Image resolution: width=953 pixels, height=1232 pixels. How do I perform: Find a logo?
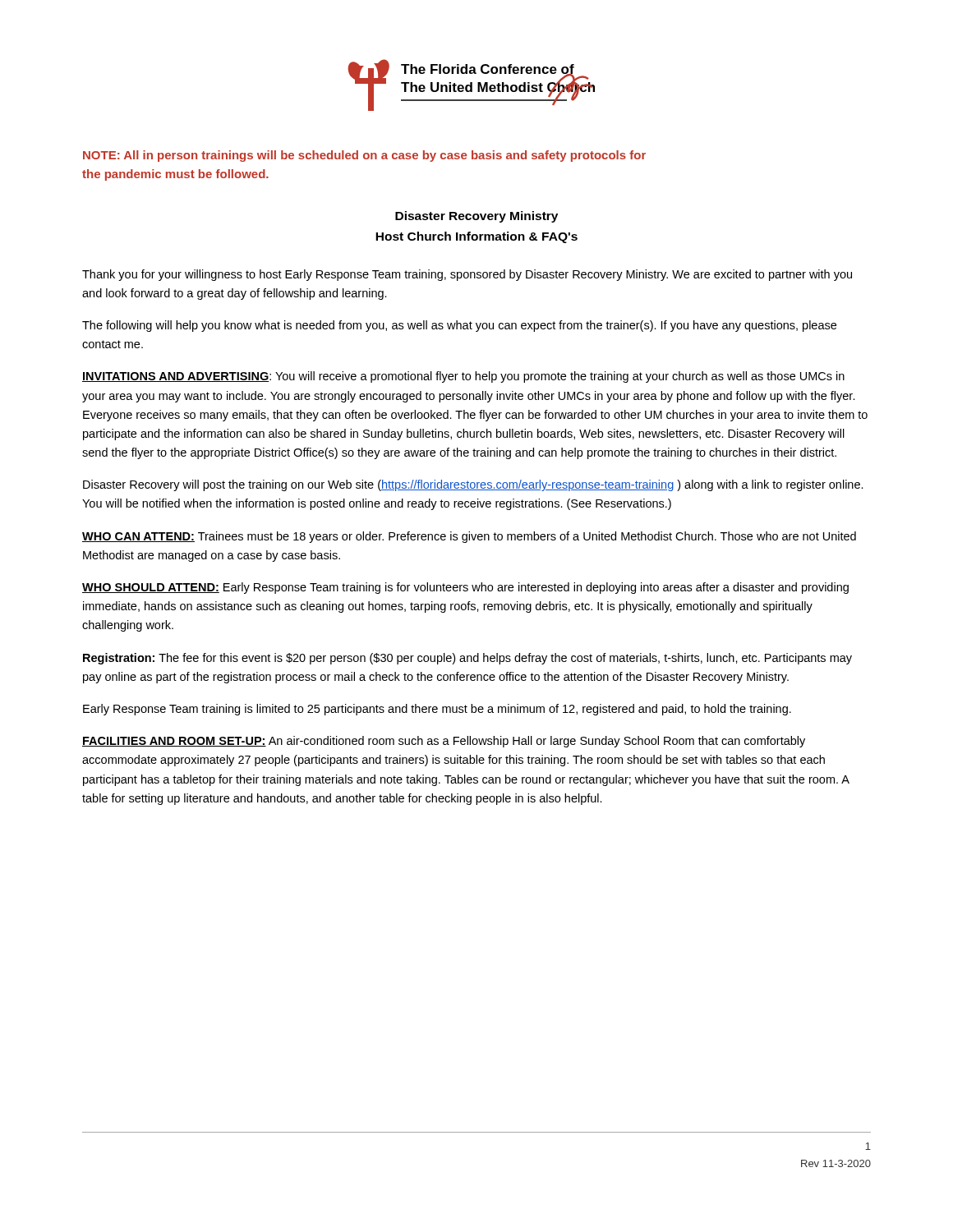[x=476, y=86]
